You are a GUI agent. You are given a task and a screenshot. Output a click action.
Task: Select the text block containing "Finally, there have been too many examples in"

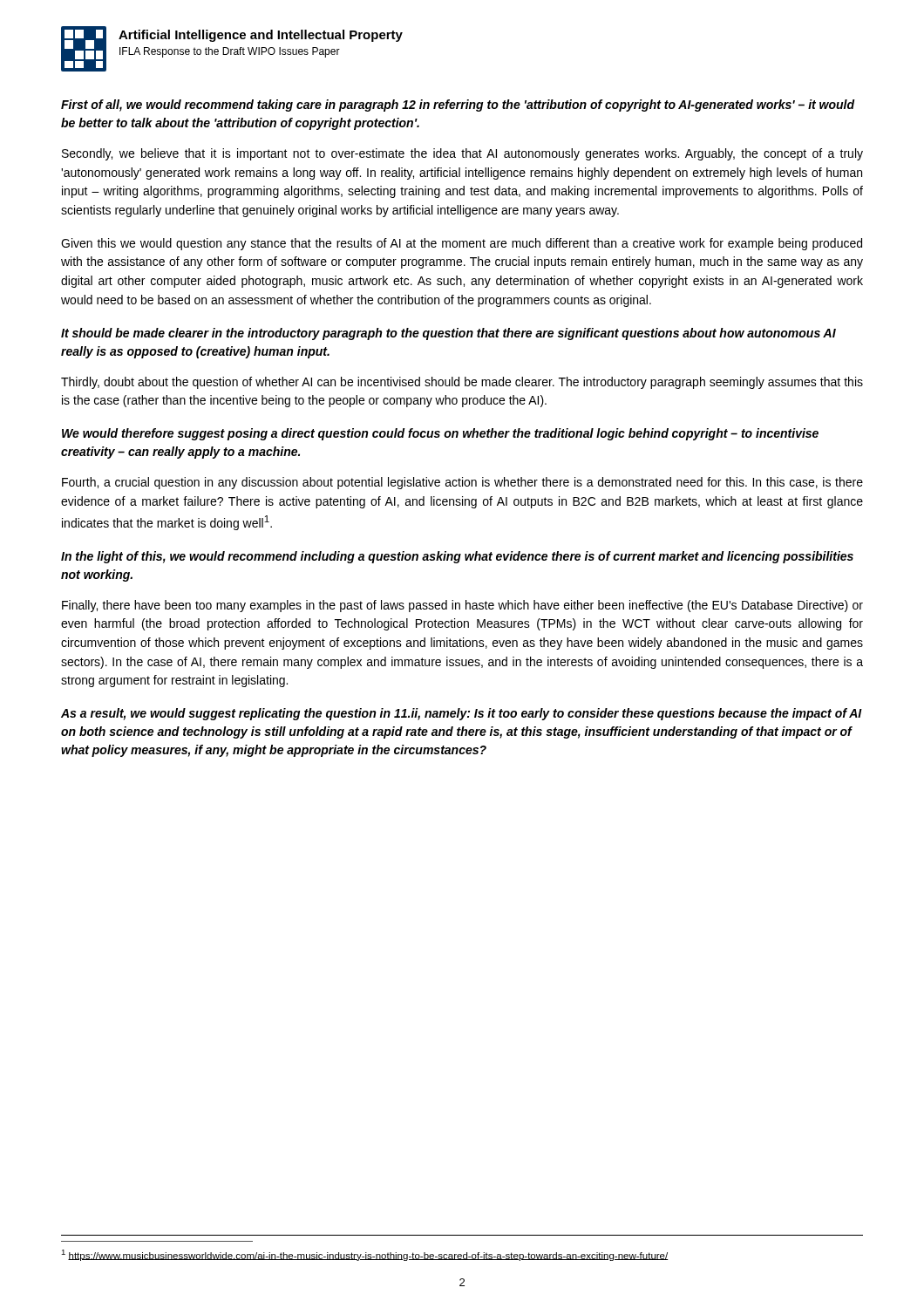462,643
